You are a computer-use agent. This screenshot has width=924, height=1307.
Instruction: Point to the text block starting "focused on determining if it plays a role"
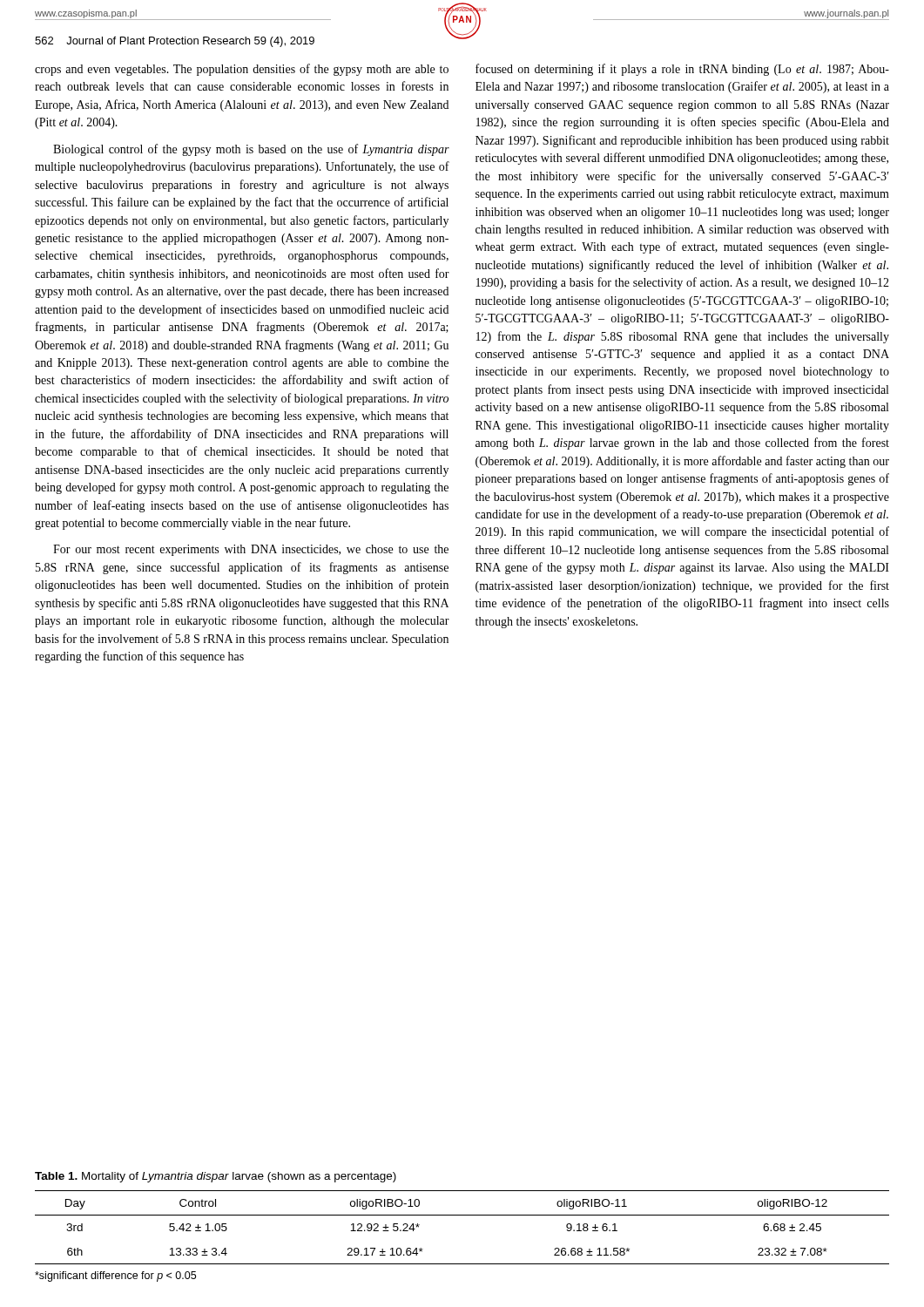tap(682, 346)
